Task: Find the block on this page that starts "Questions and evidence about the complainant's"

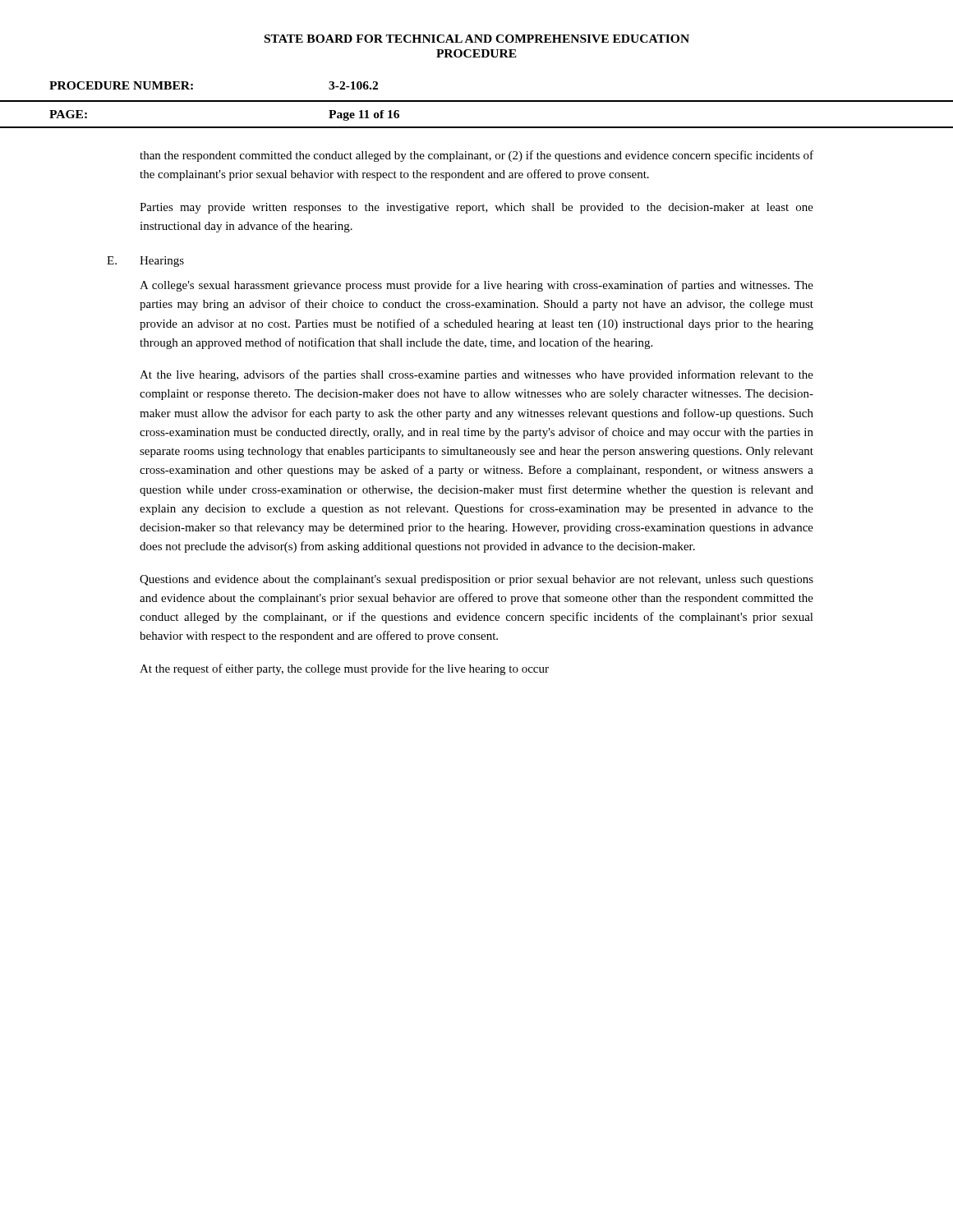Action: 476,607
